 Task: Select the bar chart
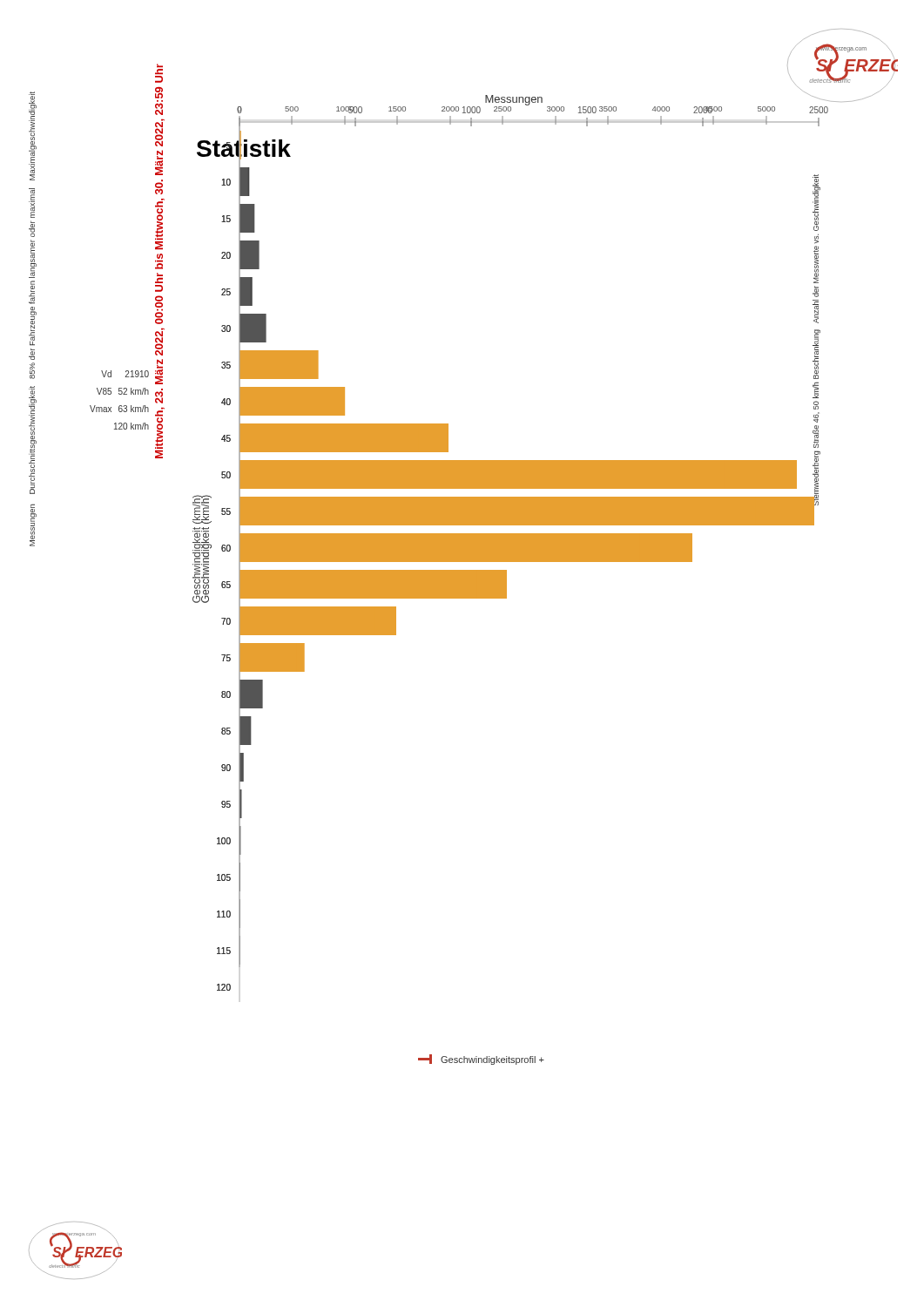(514, 545)
